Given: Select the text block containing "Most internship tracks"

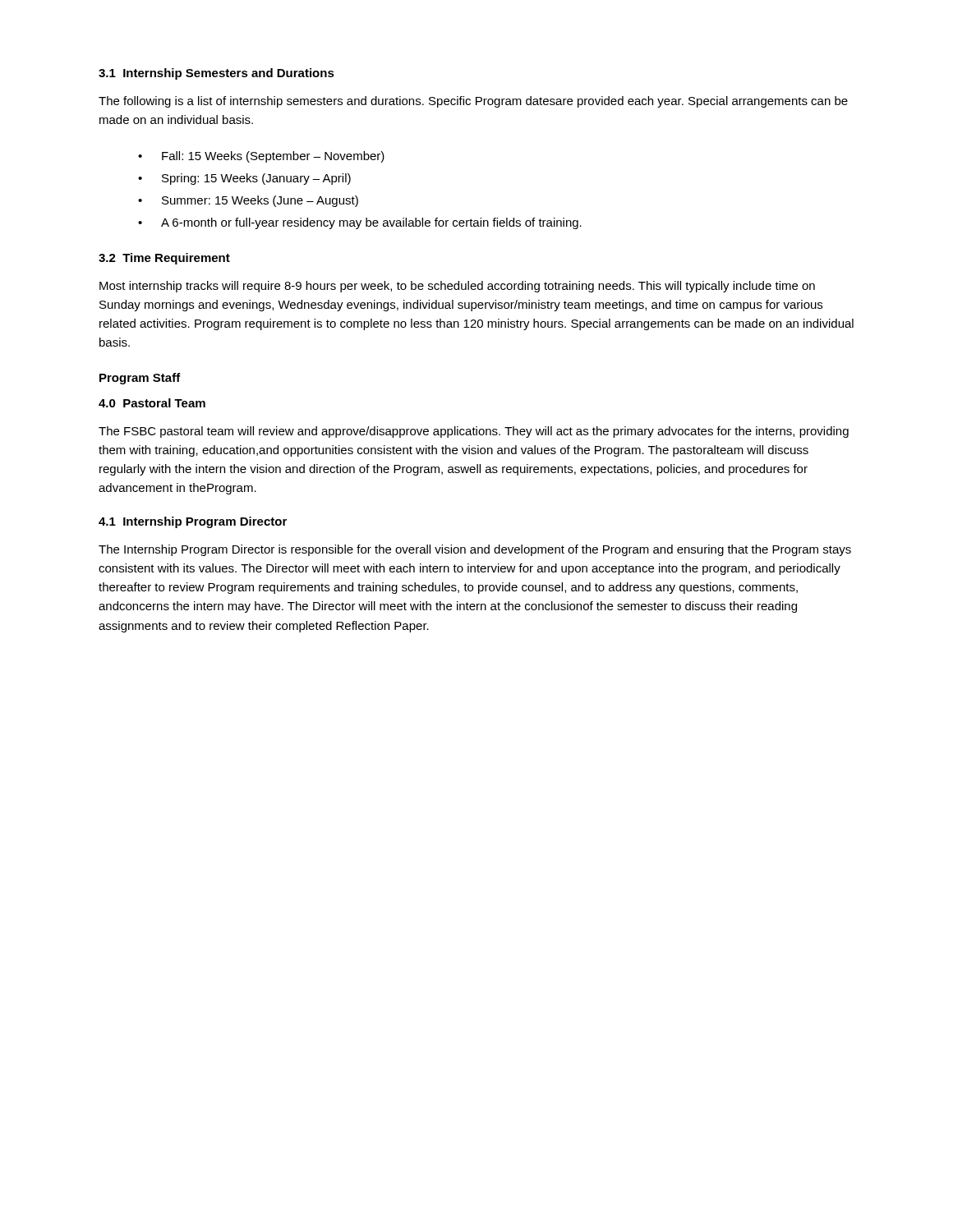Looking at the screenshot, I should coord(476,314).
